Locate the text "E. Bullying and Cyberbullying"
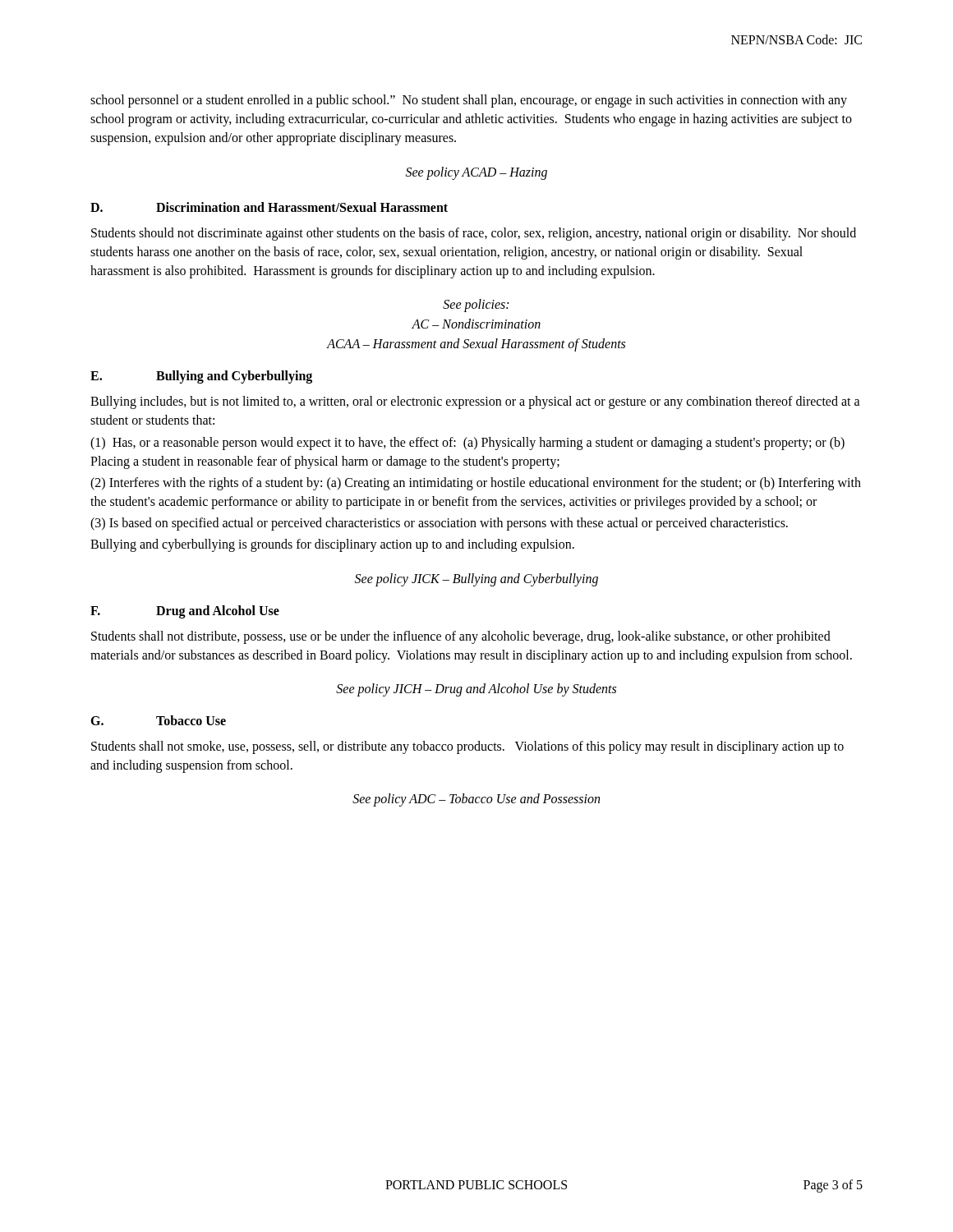Image resolution: width=953 pixels, height=1232 pixels. click(x=201, y=376)
